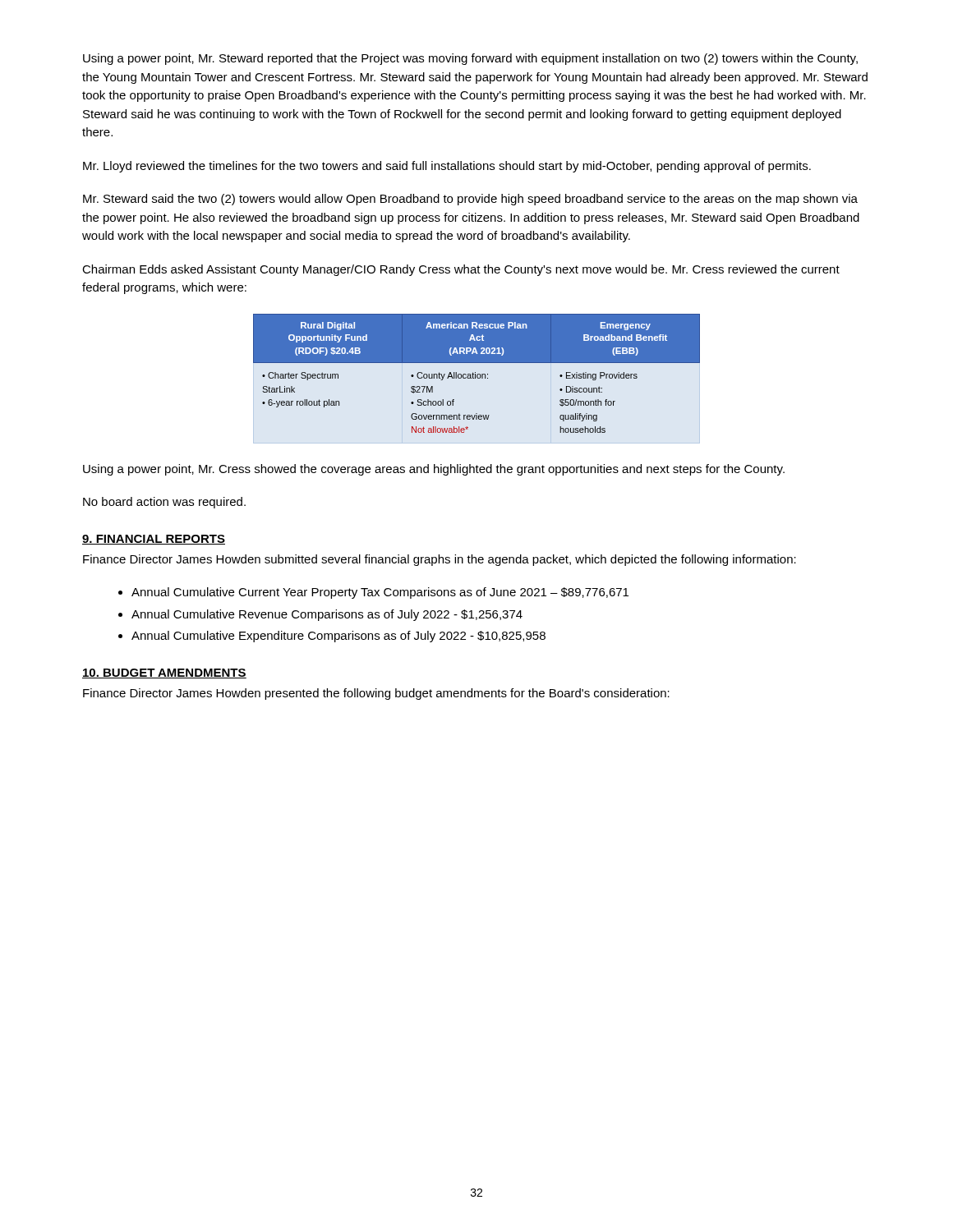The height and width of the screenshot is (1232, 953).
Task: Point to the block beginning "Annual Cumulative Expenditure"
Action: point(339,635)
